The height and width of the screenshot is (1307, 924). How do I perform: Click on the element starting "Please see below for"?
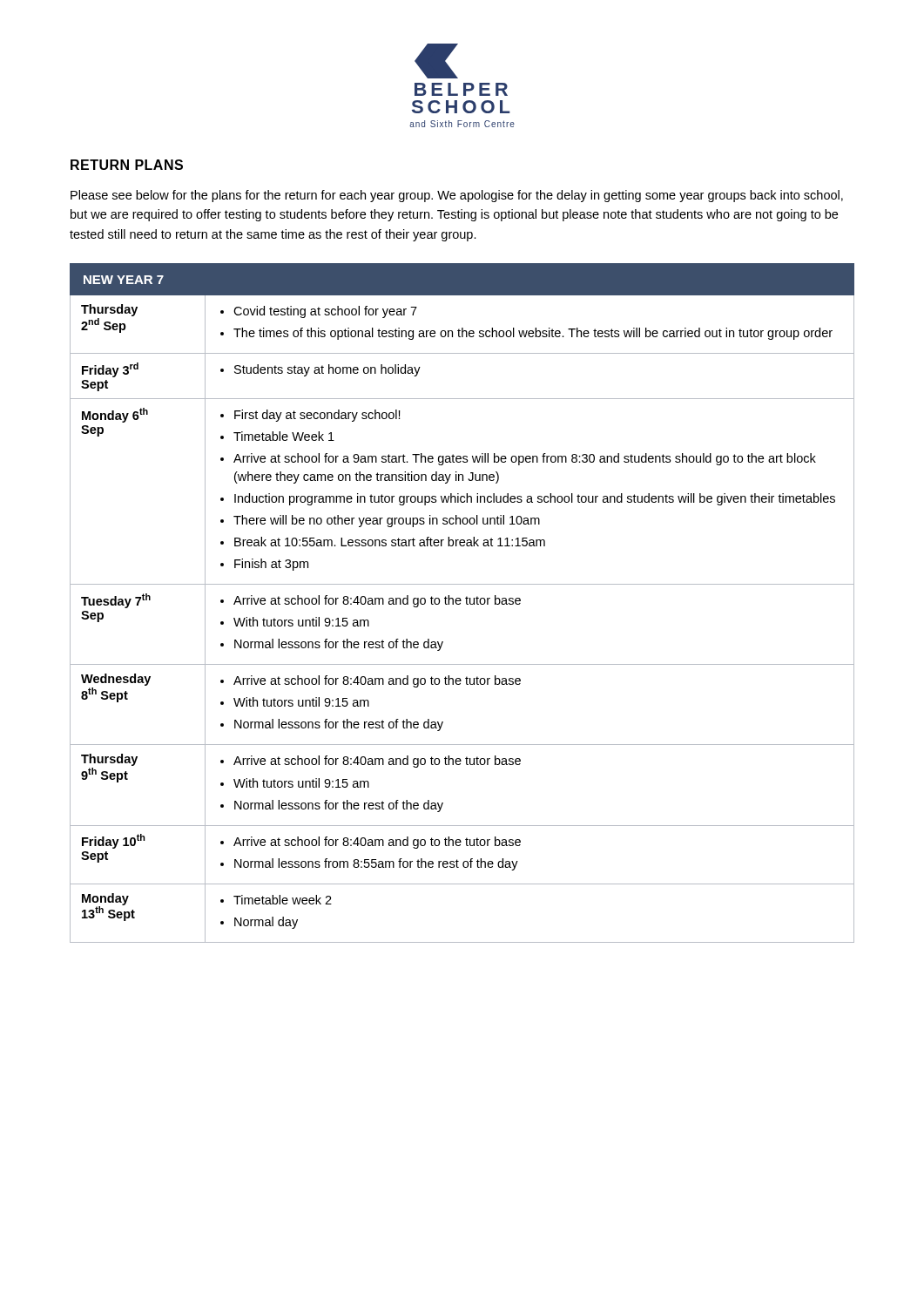coord(457,215)
